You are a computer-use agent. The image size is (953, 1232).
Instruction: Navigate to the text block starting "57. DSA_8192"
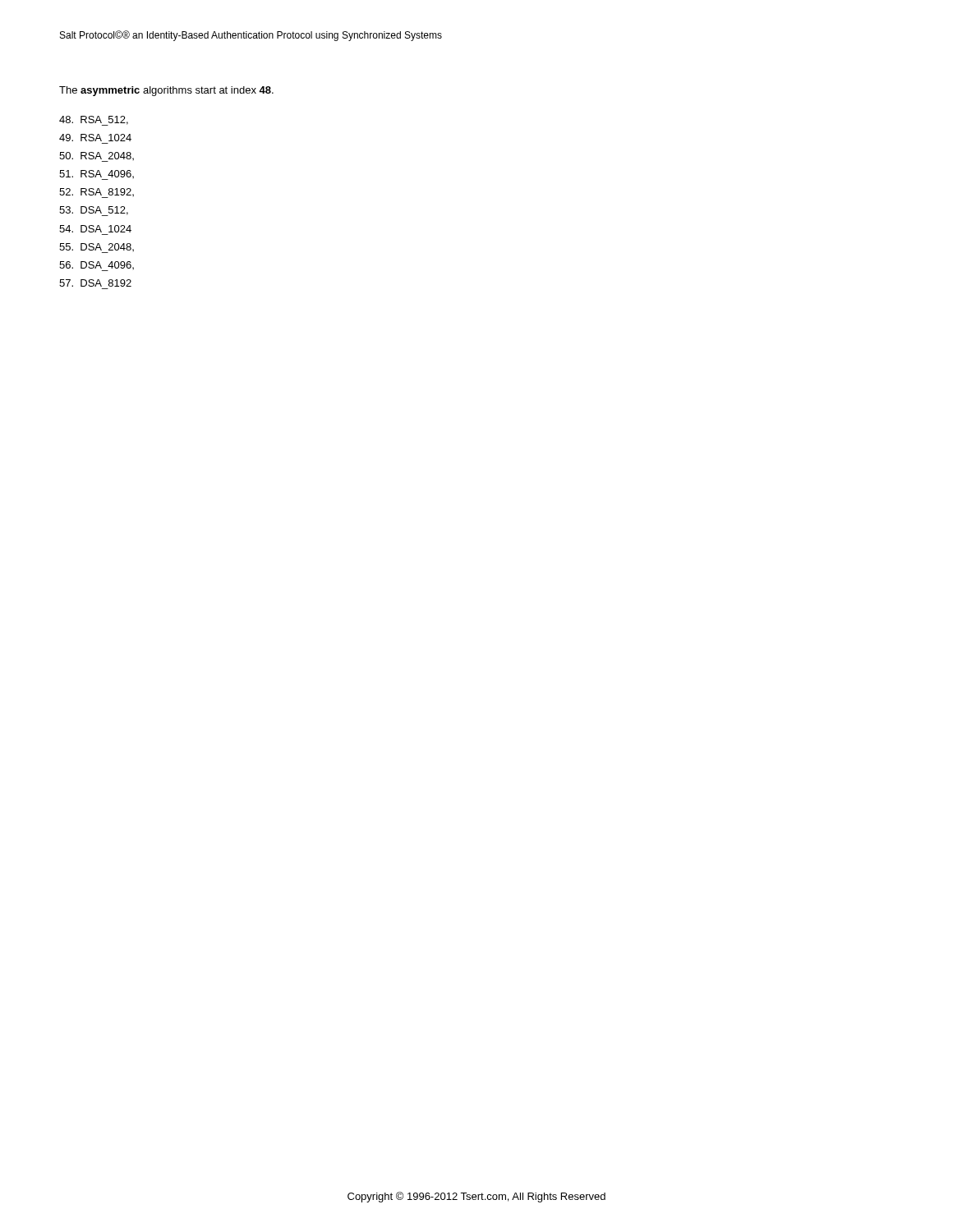pos(95,283)
